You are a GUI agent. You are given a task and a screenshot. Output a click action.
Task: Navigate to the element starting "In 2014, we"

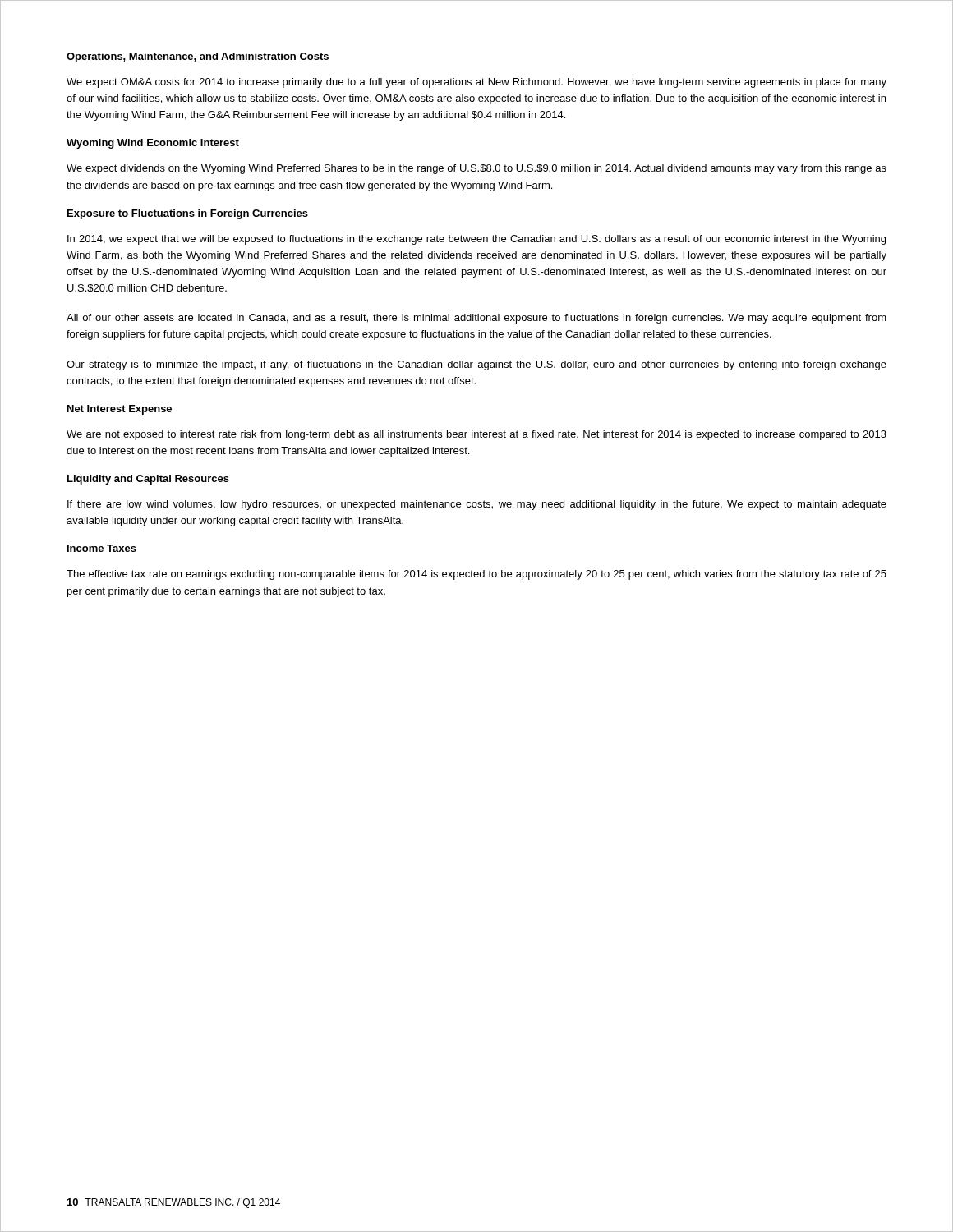[x=476, y=263]
